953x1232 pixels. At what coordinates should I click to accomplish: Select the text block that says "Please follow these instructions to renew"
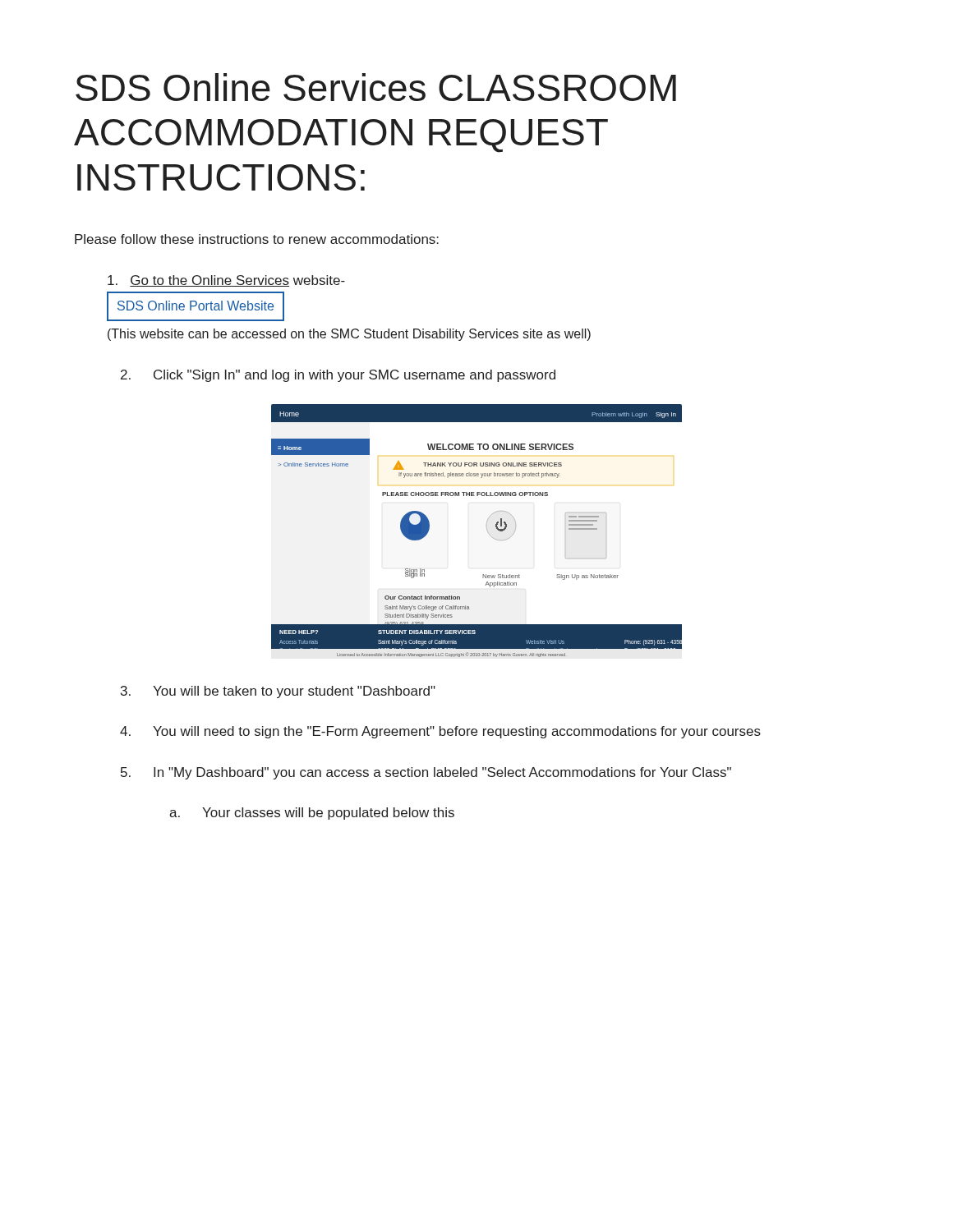(257, 239)
